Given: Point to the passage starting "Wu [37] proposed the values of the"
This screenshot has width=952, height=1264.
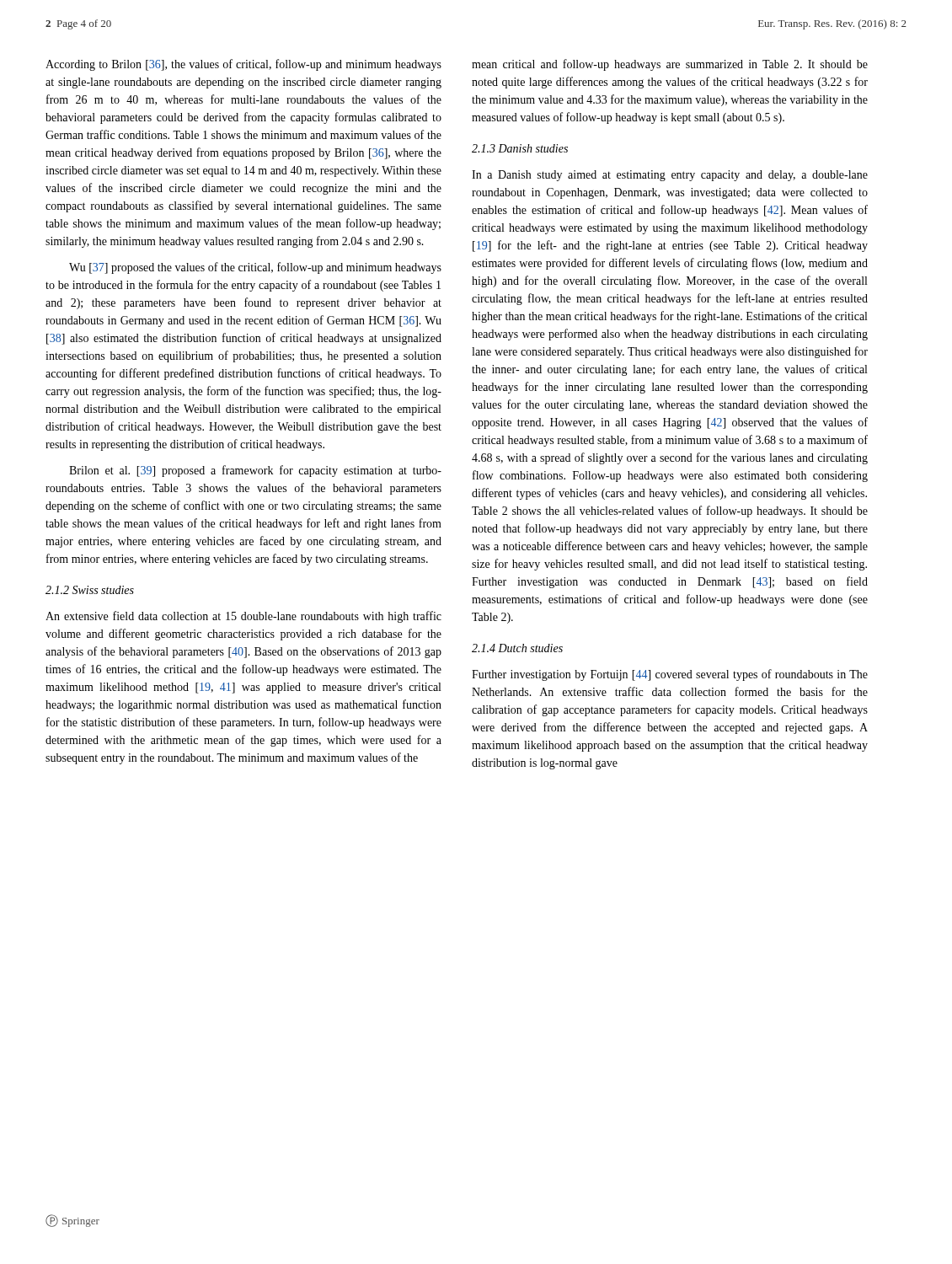Looking at the screenshot, I should point(243,356).
